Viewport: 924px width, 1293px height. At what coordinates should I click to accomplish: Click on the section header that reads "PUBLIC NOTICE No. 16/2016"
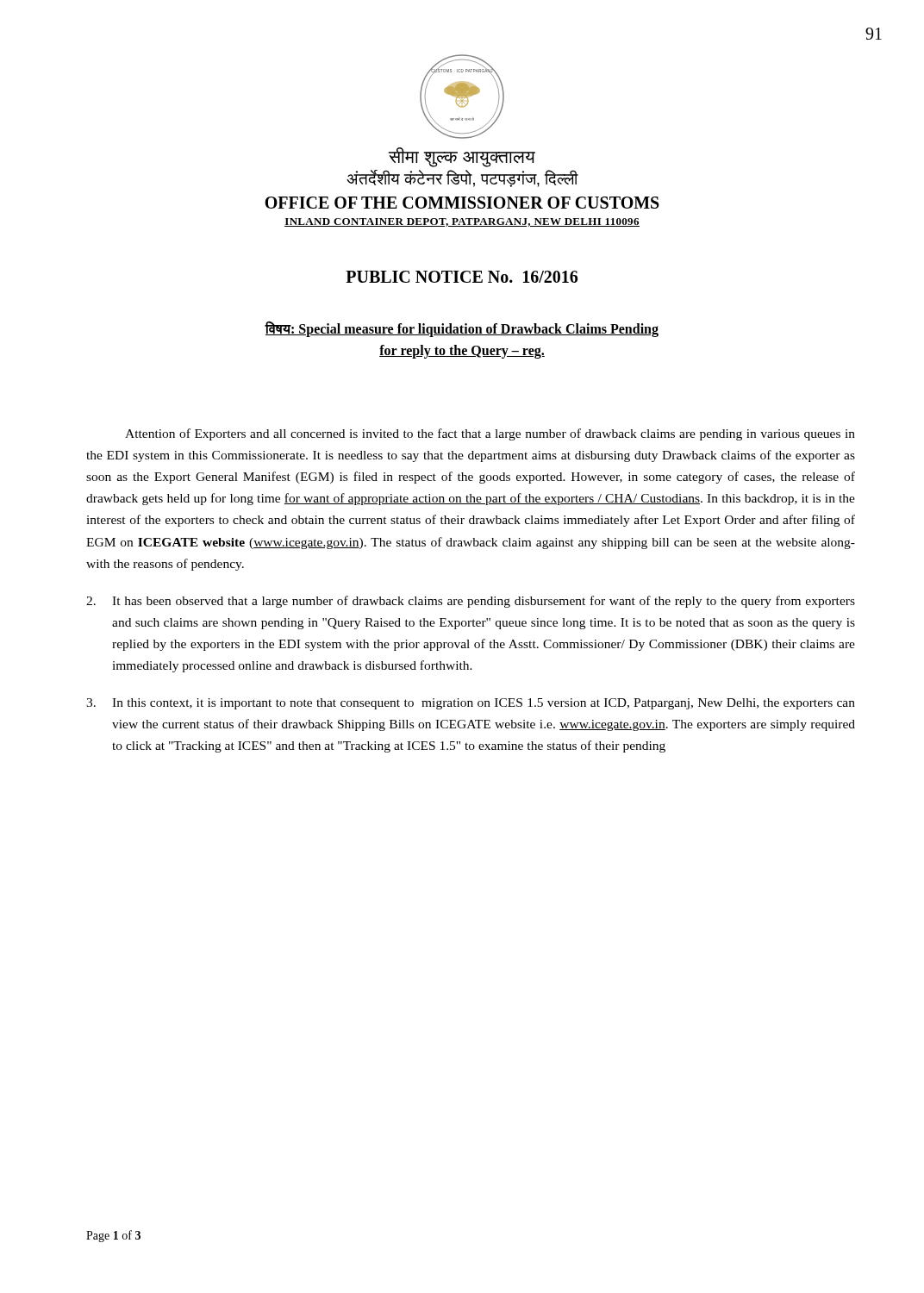point(462,277)
